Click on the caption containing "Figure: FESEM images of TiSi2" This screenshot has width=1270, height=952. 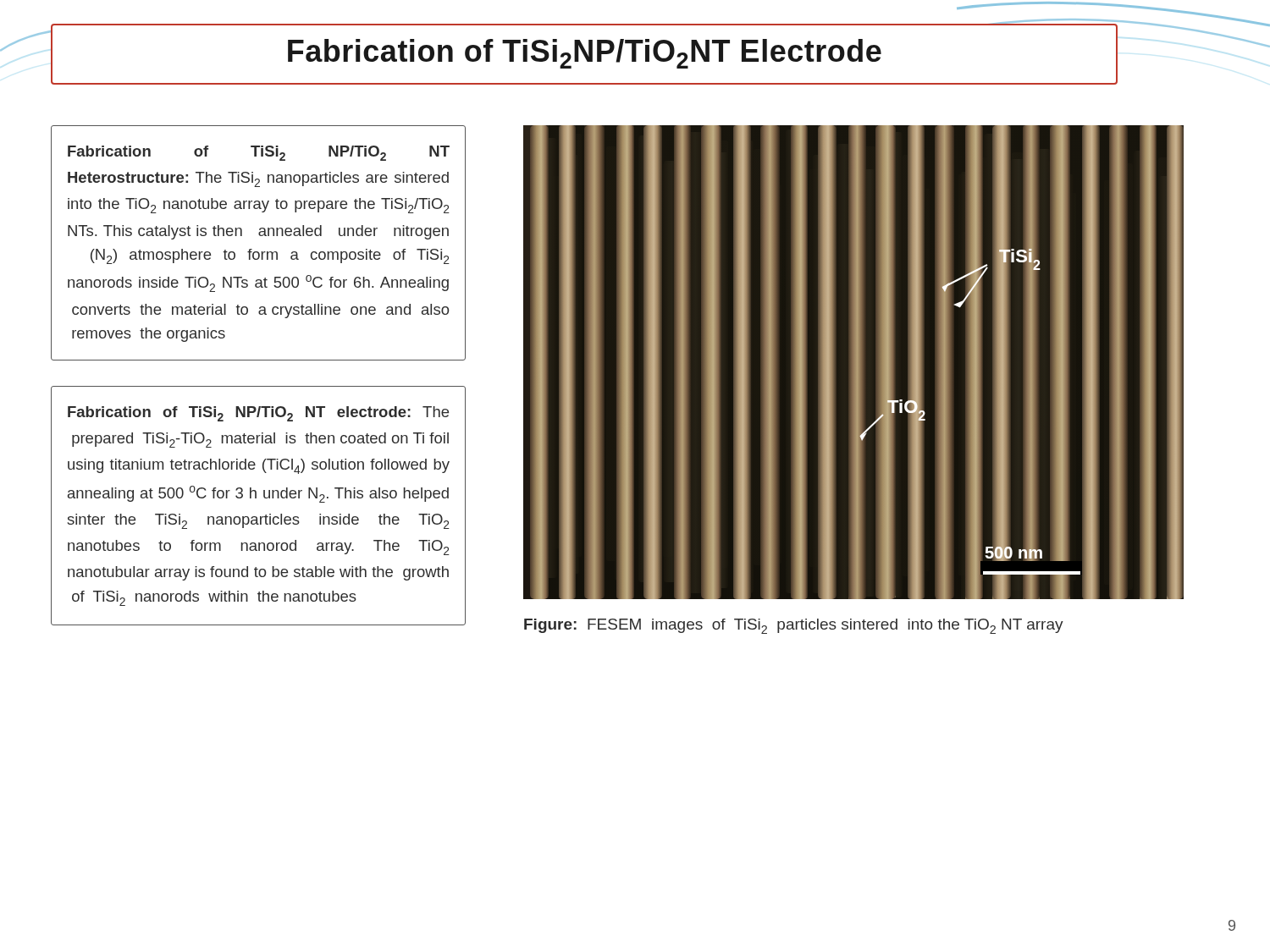[793, 626]
